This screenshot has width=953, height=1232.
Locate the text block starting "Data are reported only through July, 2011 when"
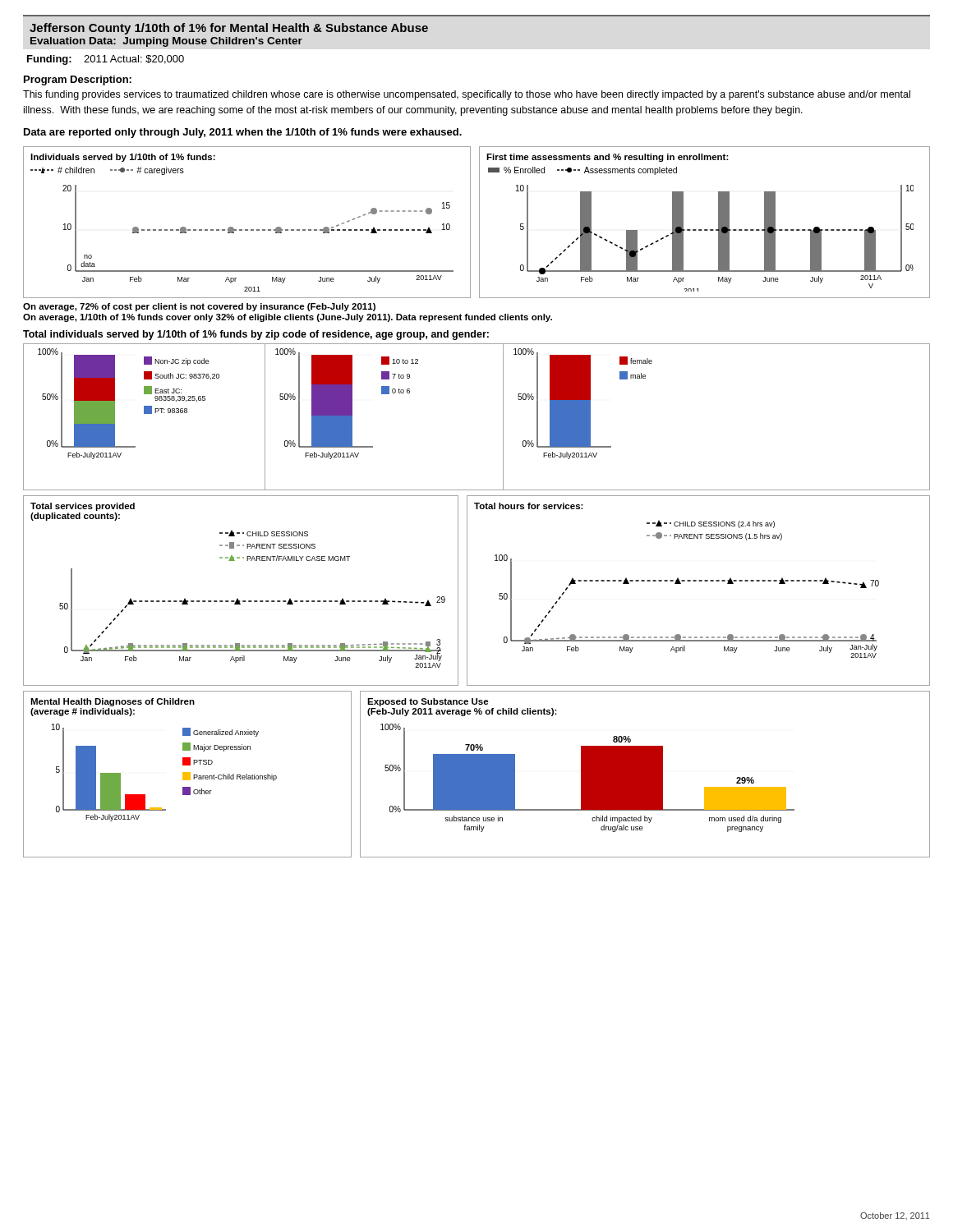click(x=242, y=132)
